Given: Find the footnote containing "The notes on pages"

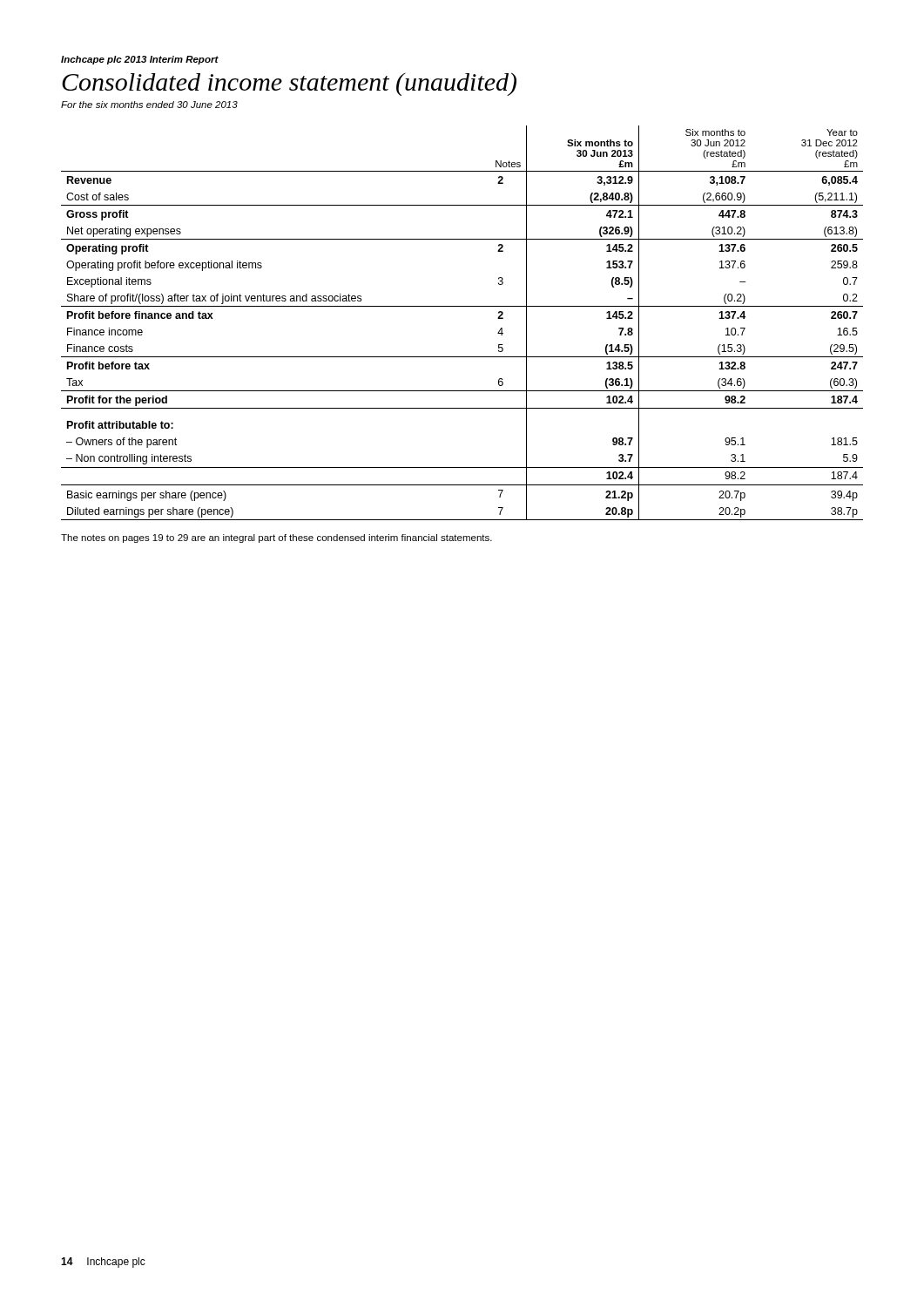Looking at the screenshot, I should click(277, 538).
